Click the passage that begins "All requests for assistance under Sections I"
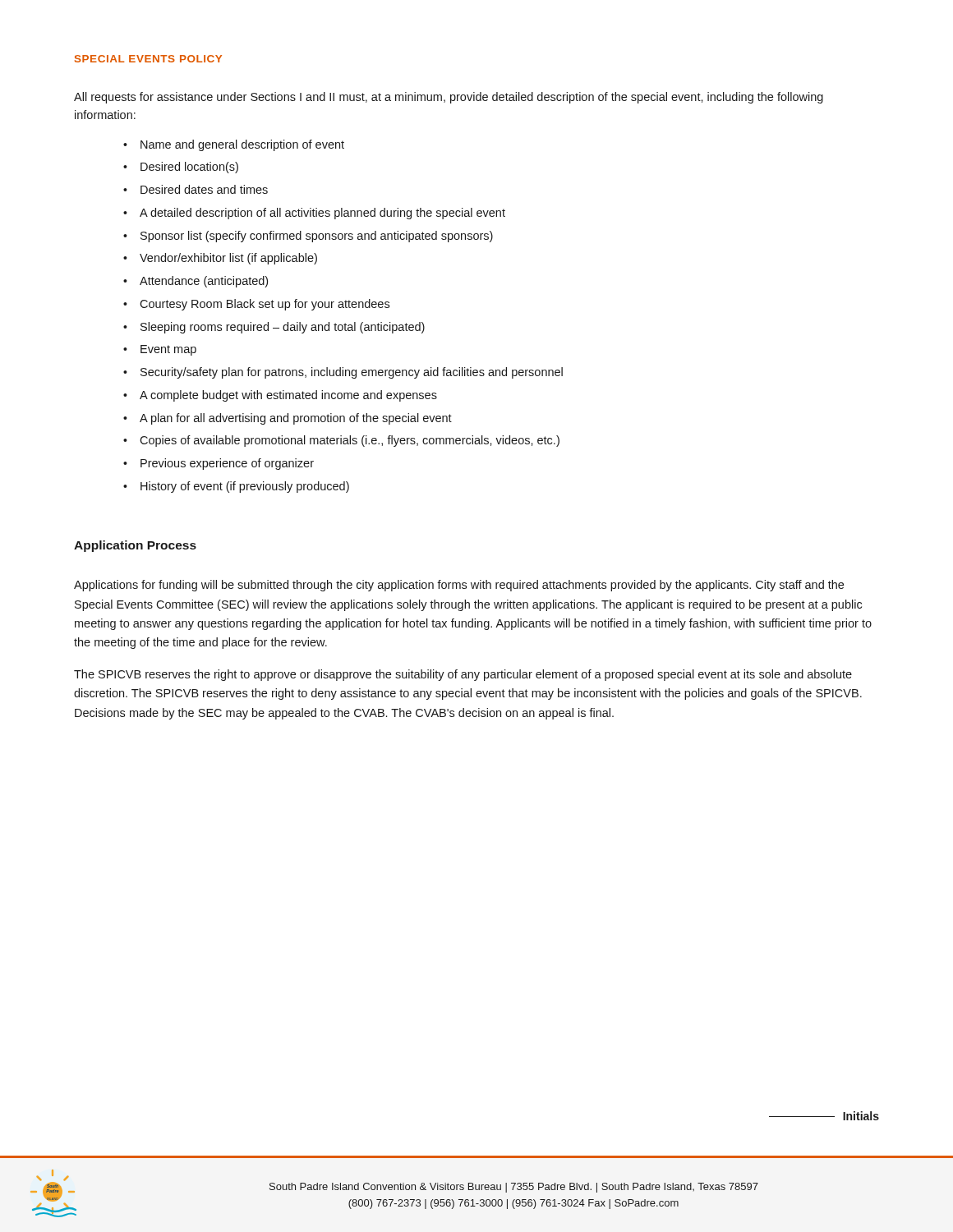 tap(476, 106)
